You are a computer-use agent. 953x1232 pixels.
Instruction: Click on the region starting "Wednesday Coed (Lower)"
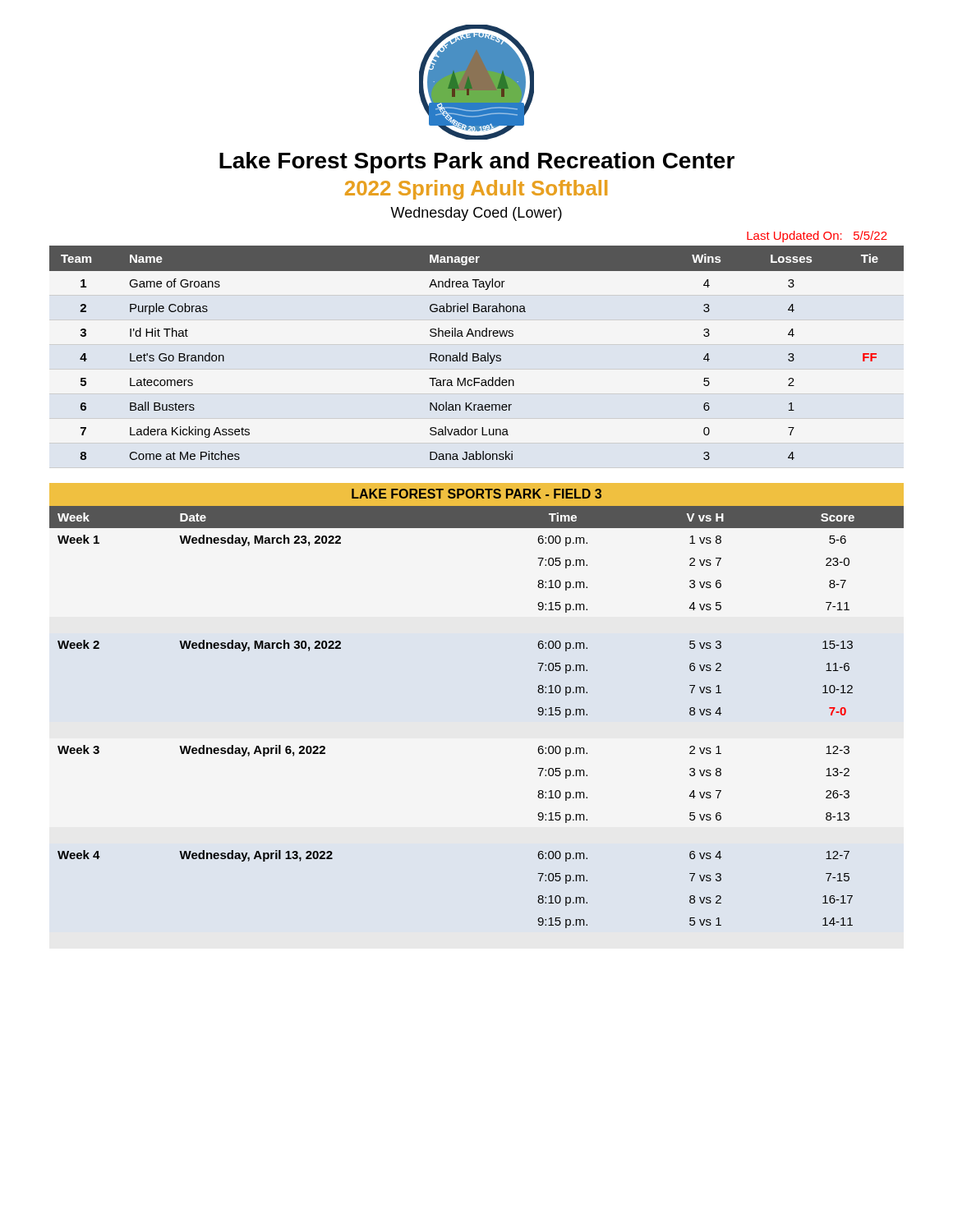point(476,213)
